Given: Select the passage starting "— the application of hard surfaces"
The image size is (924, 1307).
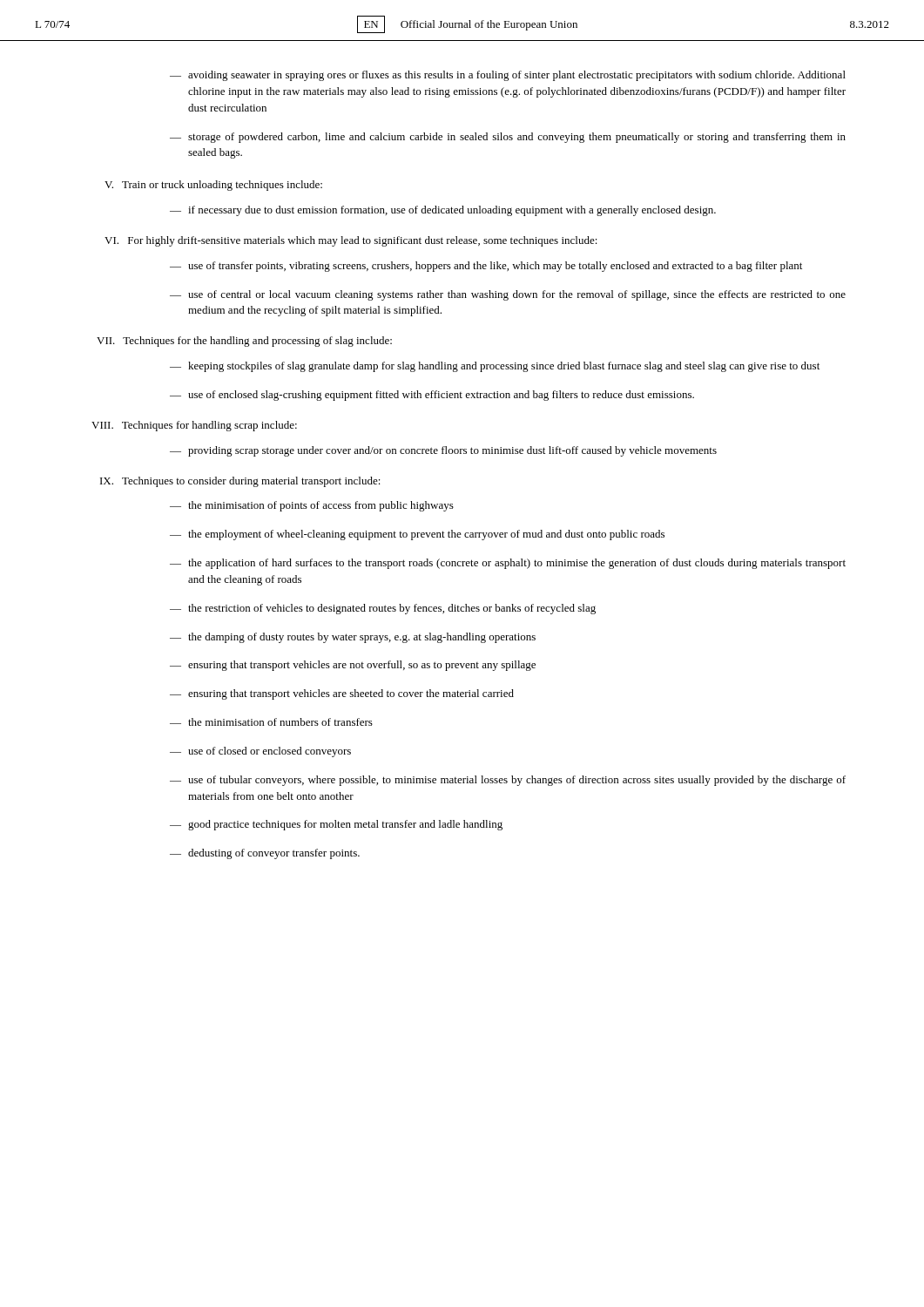Looking at the screenshot, I should 497,571.
